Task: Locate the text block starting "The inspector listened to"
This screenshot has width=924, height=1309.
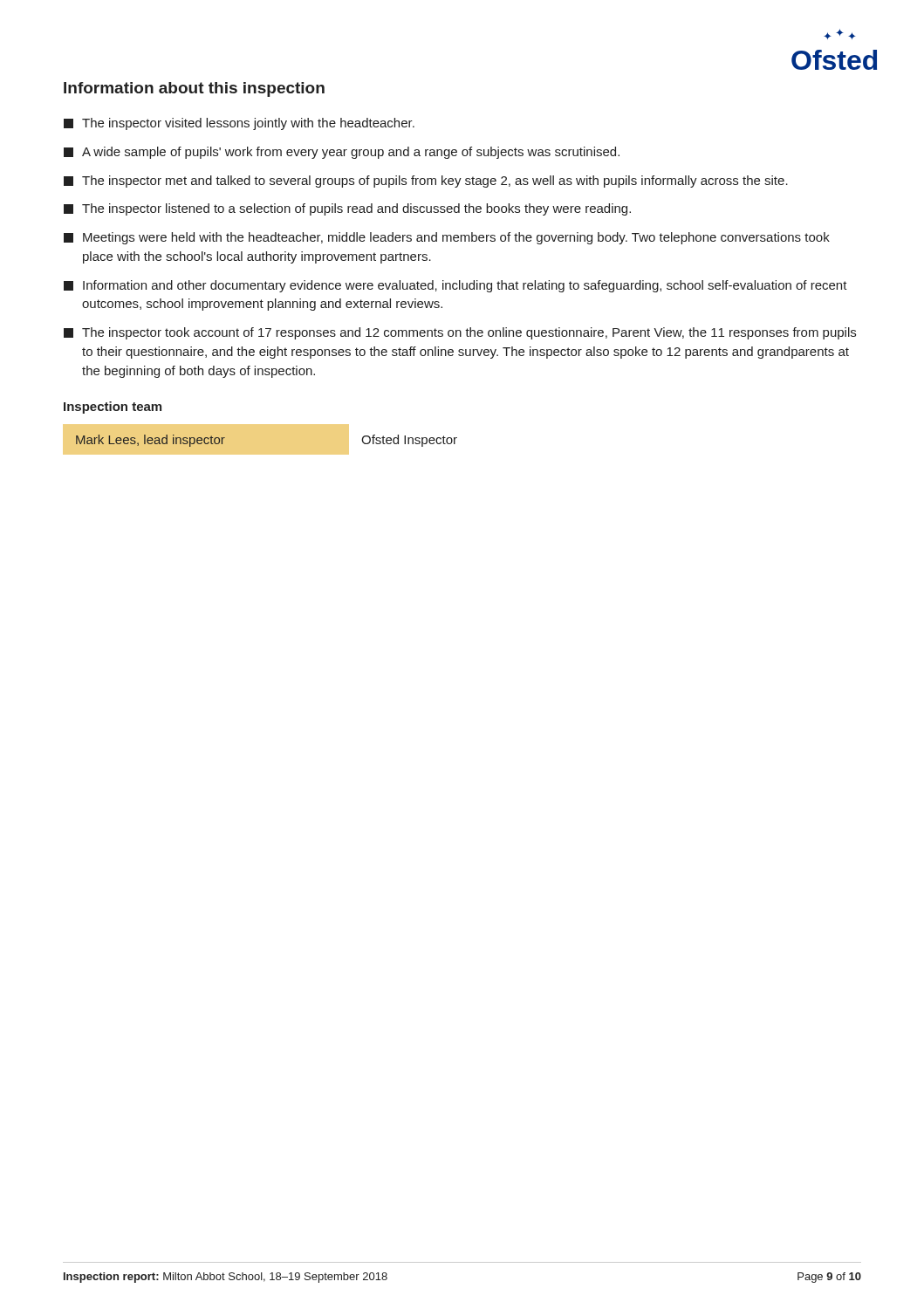Action: 462,209
